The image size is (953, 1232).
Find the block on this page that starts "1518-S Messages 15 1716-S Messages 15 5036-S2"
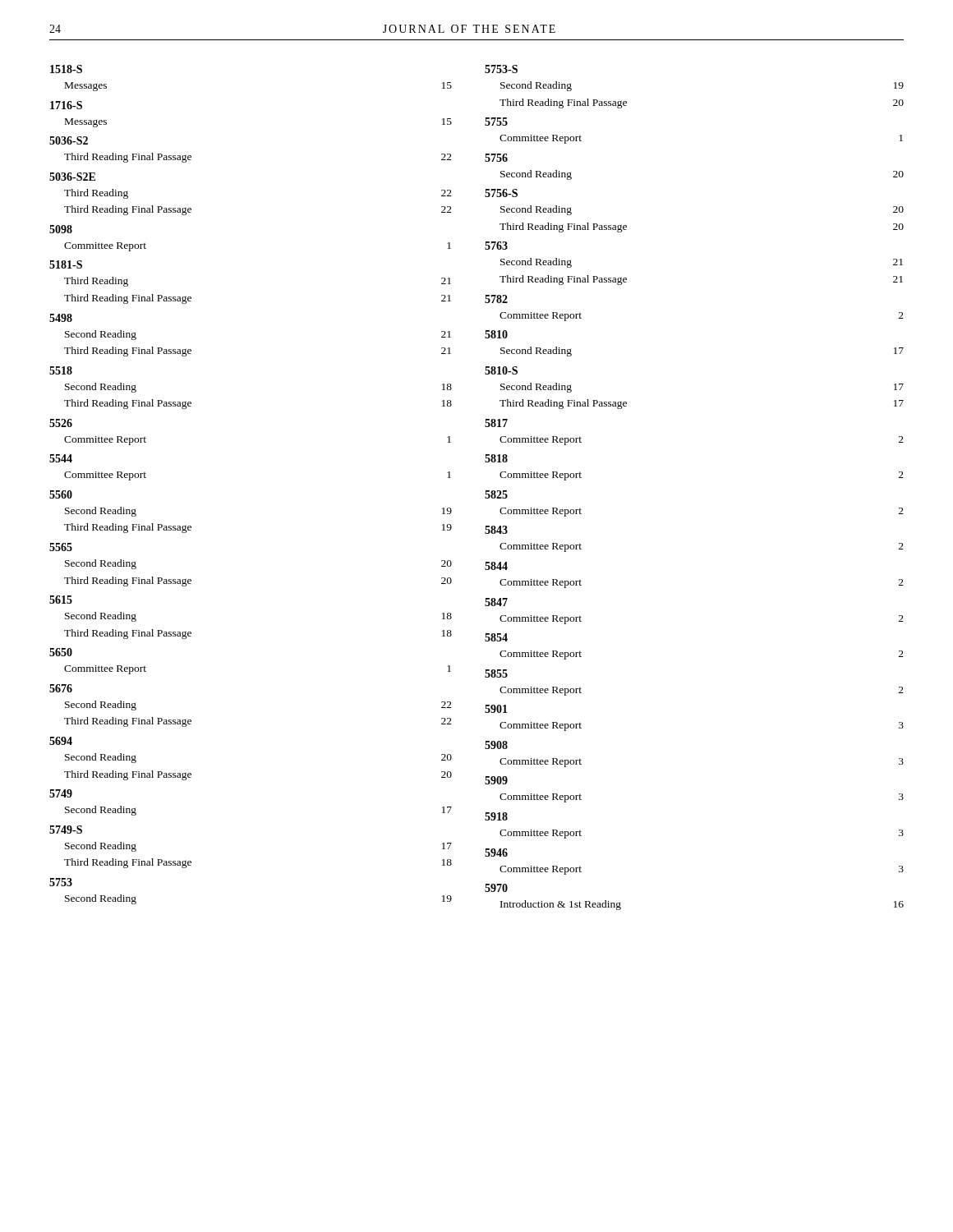pos(66,69)
